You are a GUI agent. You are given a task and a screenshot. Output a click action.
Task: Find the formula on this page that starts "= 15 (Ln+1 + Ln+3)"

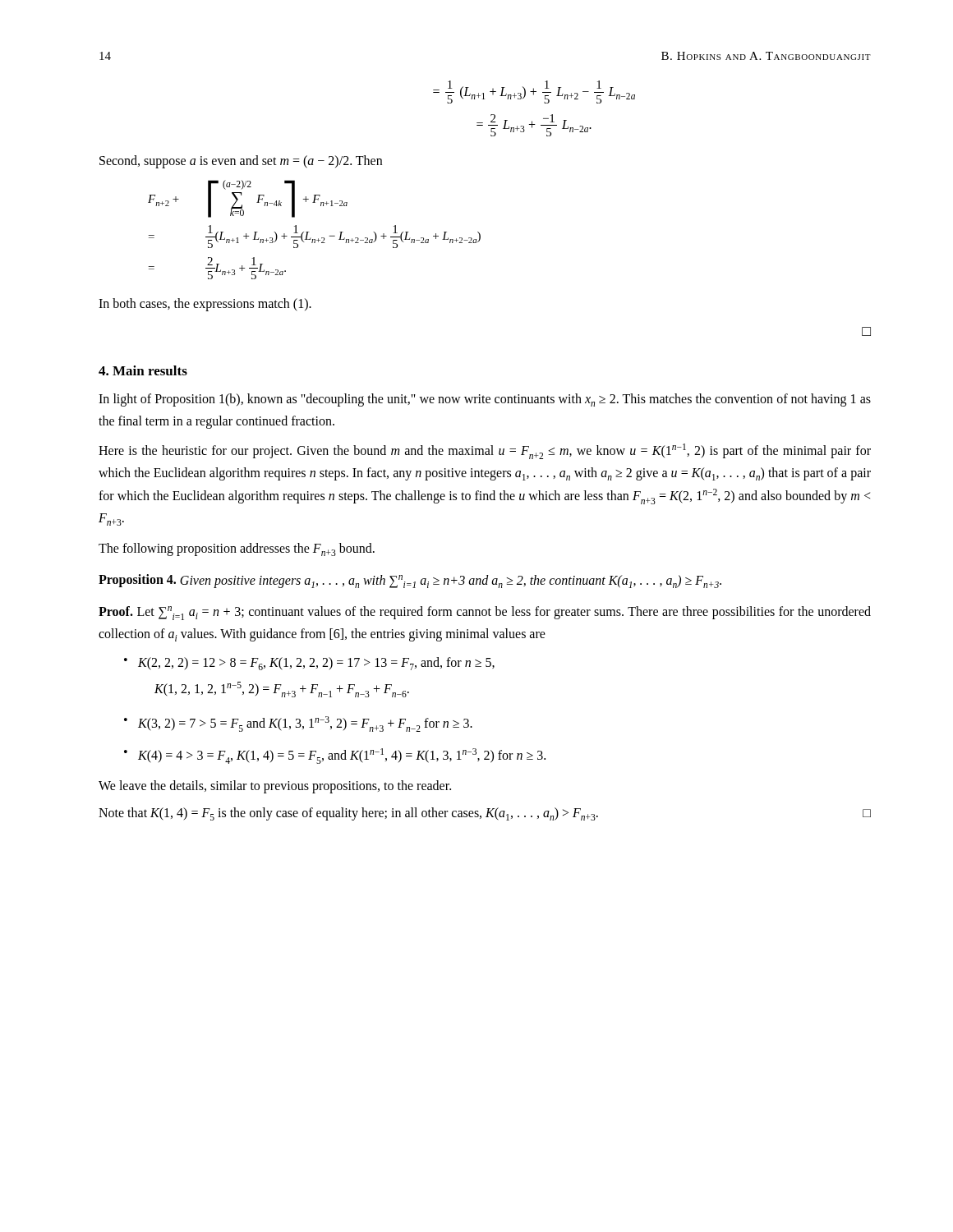534,109
